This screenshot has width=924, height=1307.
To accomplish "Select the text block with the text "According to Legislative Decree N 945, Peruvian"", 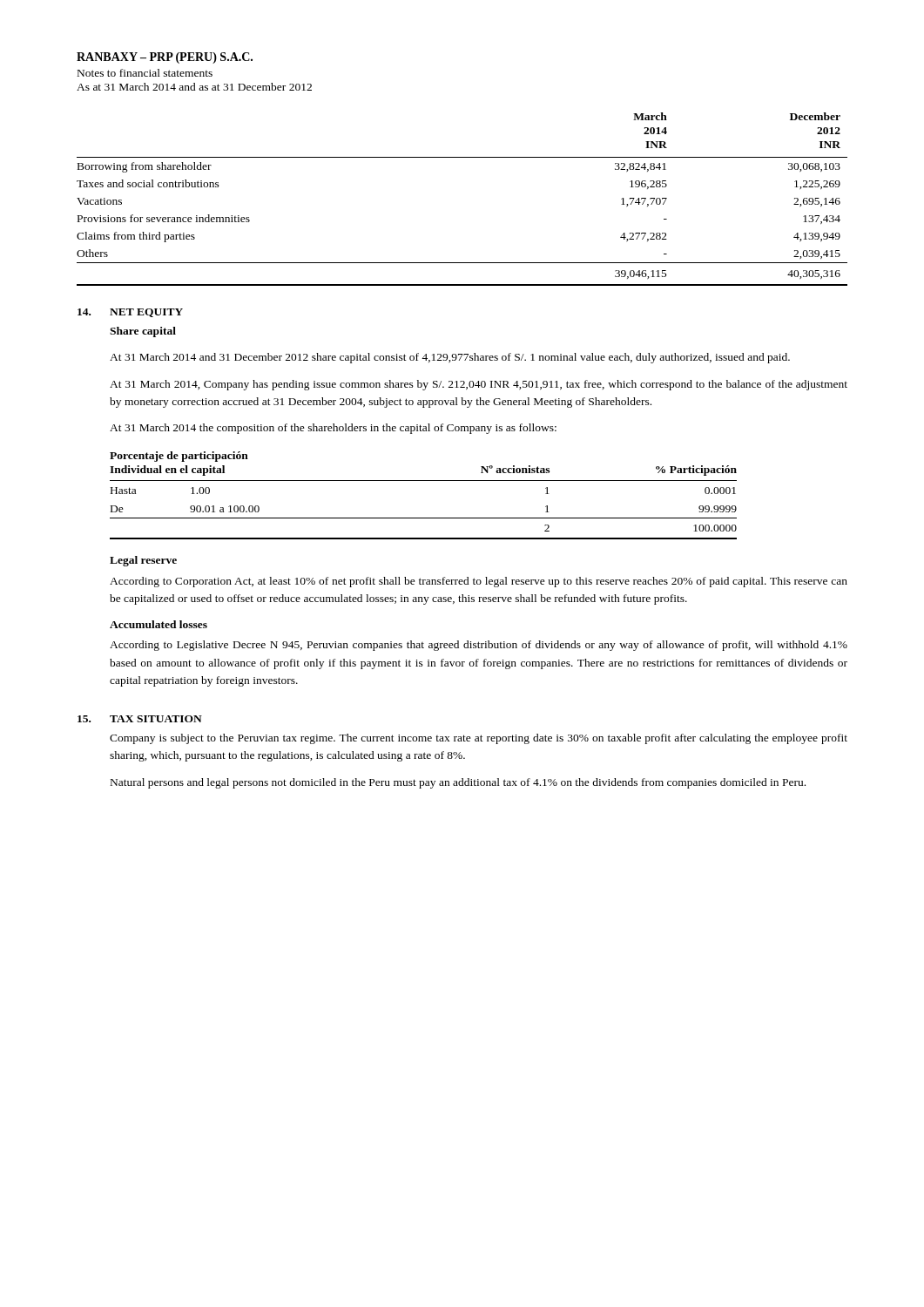I will (479, 662).
